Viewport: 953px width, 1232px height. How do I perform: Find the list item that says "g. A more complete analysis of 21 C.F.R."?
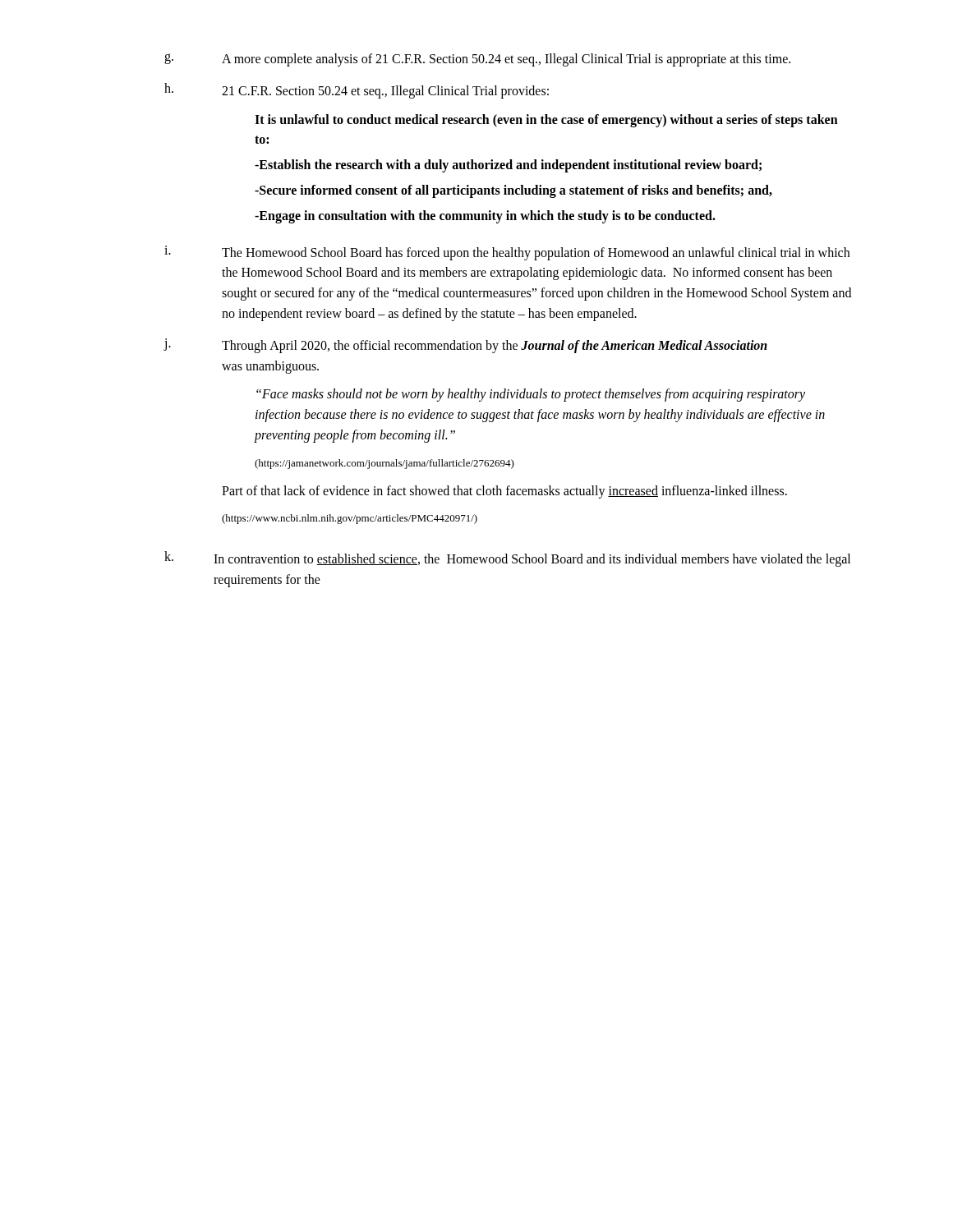509,59
